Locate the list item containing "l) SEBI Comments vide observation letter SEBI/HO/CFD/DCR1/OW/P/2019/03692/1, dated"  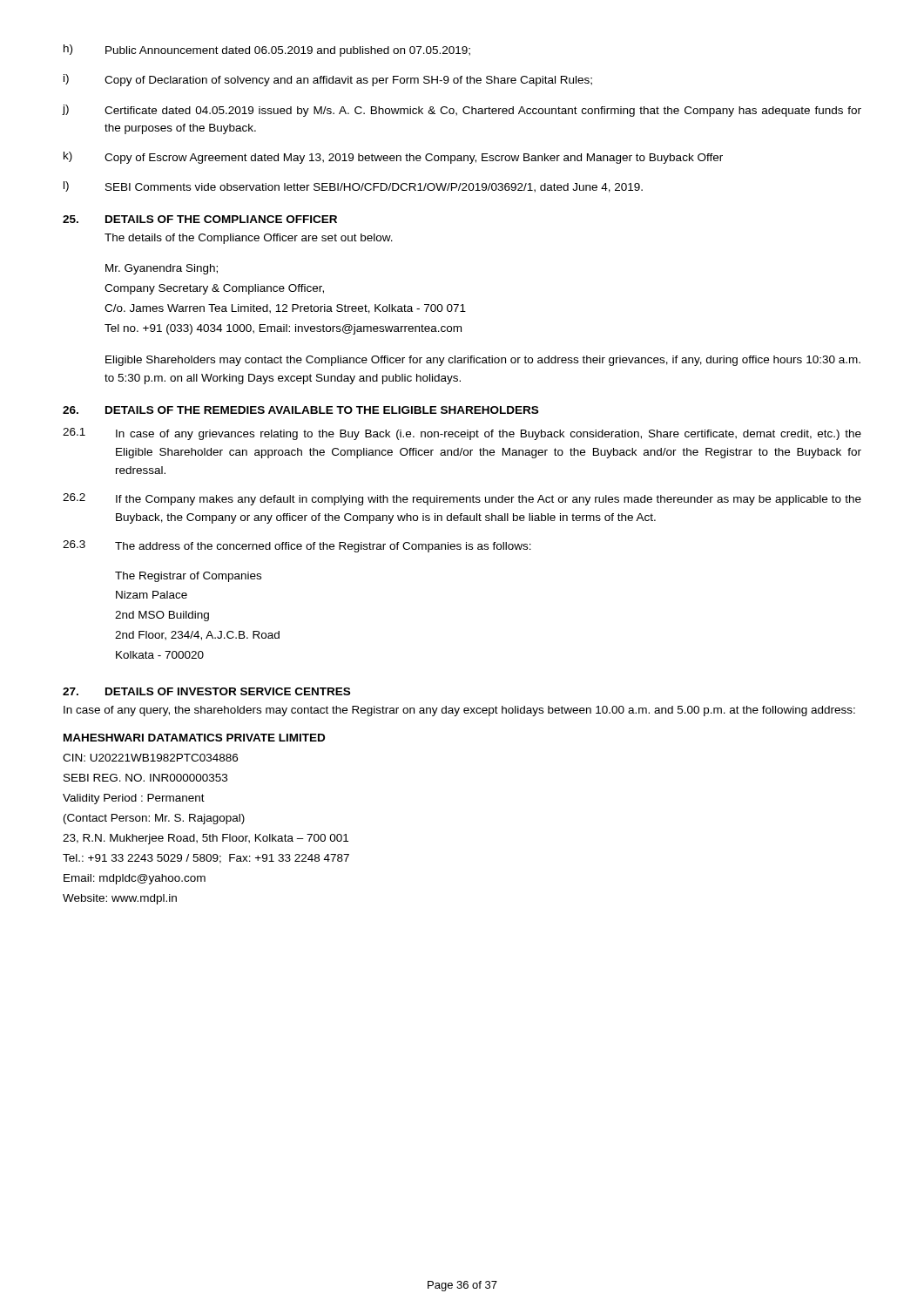coord(462,188)
